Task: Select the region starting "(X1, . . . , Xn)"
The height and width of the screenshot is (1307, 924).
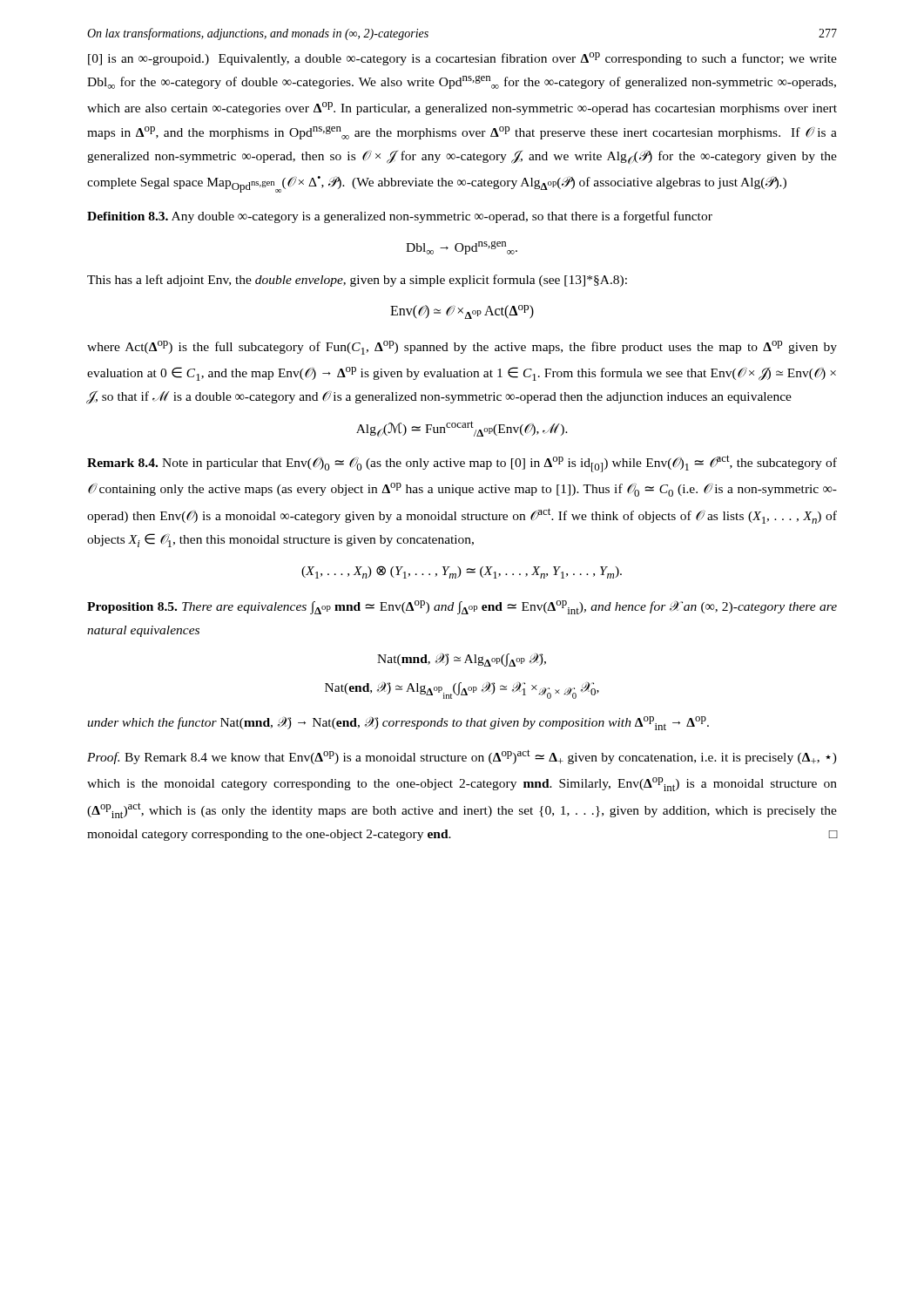Action: pyautogui.click(x=462, y=572)
